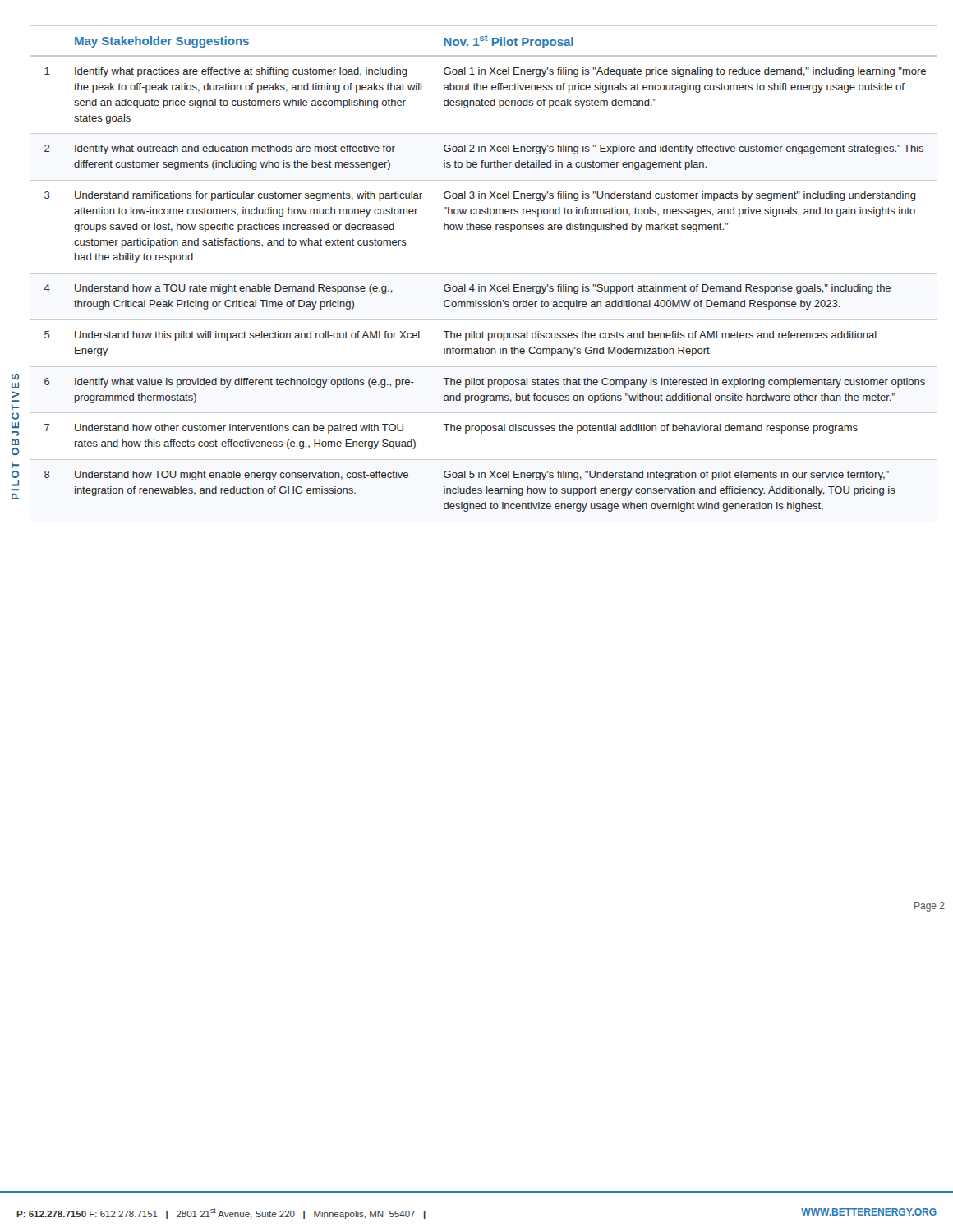The width and height of the screenshot is (953, 1232).
Task: Locate the table with the text "Goal 3 in Xcel Energy's"
Action: pyautogui.click(x=483, y=273)
